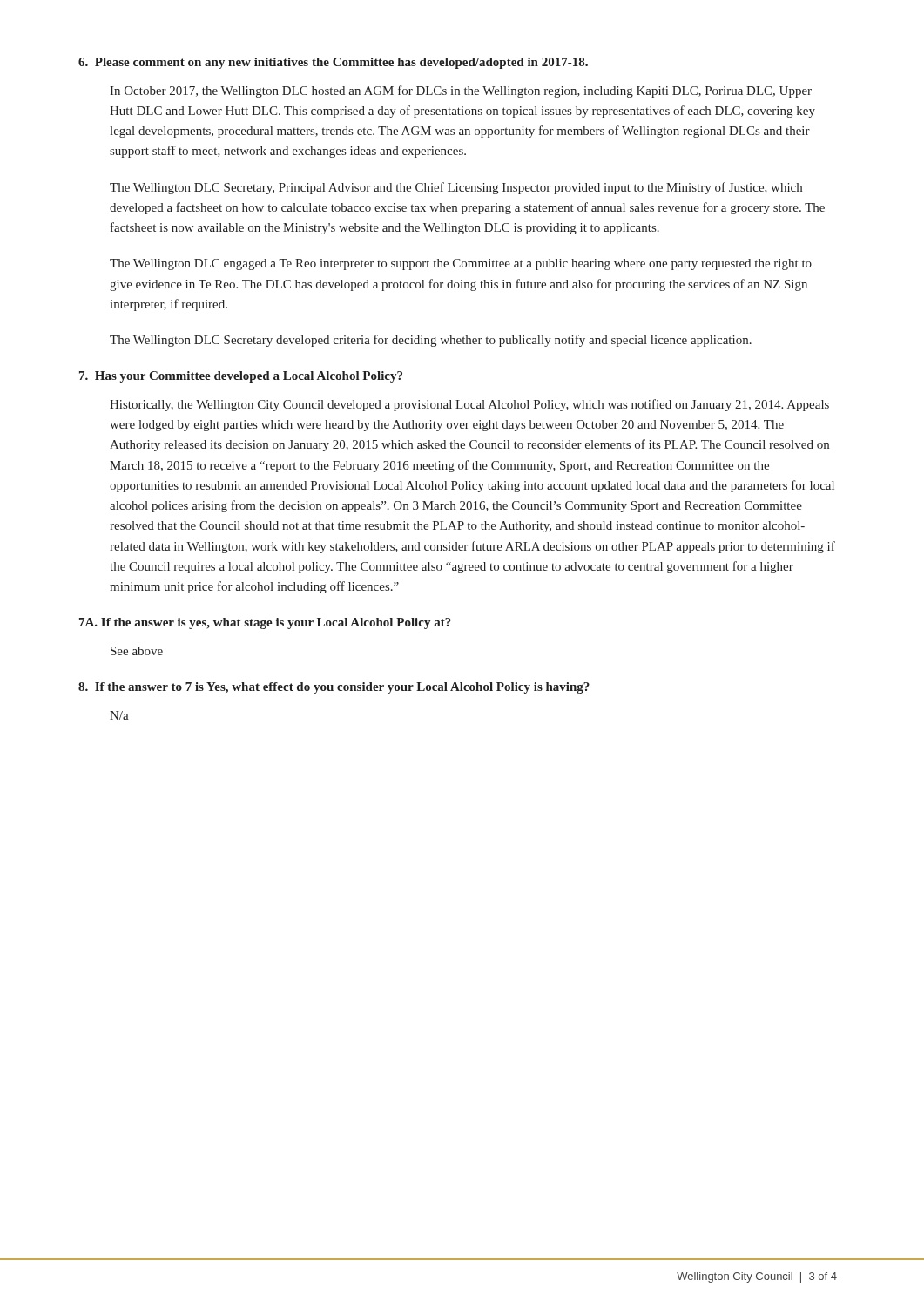This screenshot has width=924, height=1307.
Task: Where is the section header that starts "7. Has your Committee"?
Action: tap(241, 376)
